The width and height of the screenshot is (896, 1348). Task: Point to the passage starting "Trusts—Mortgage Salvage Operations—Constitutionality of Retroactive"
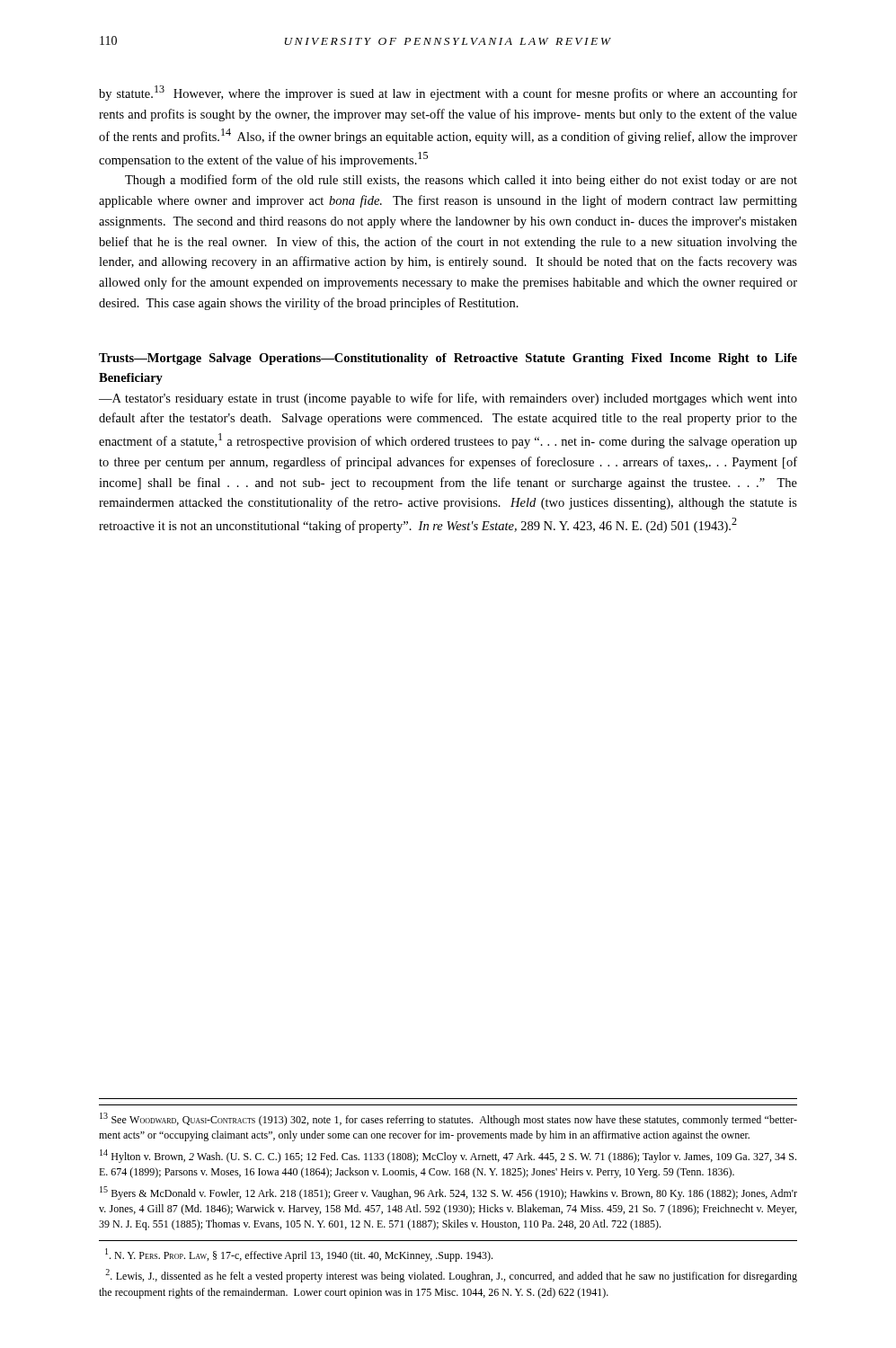[x=448, y=368]
